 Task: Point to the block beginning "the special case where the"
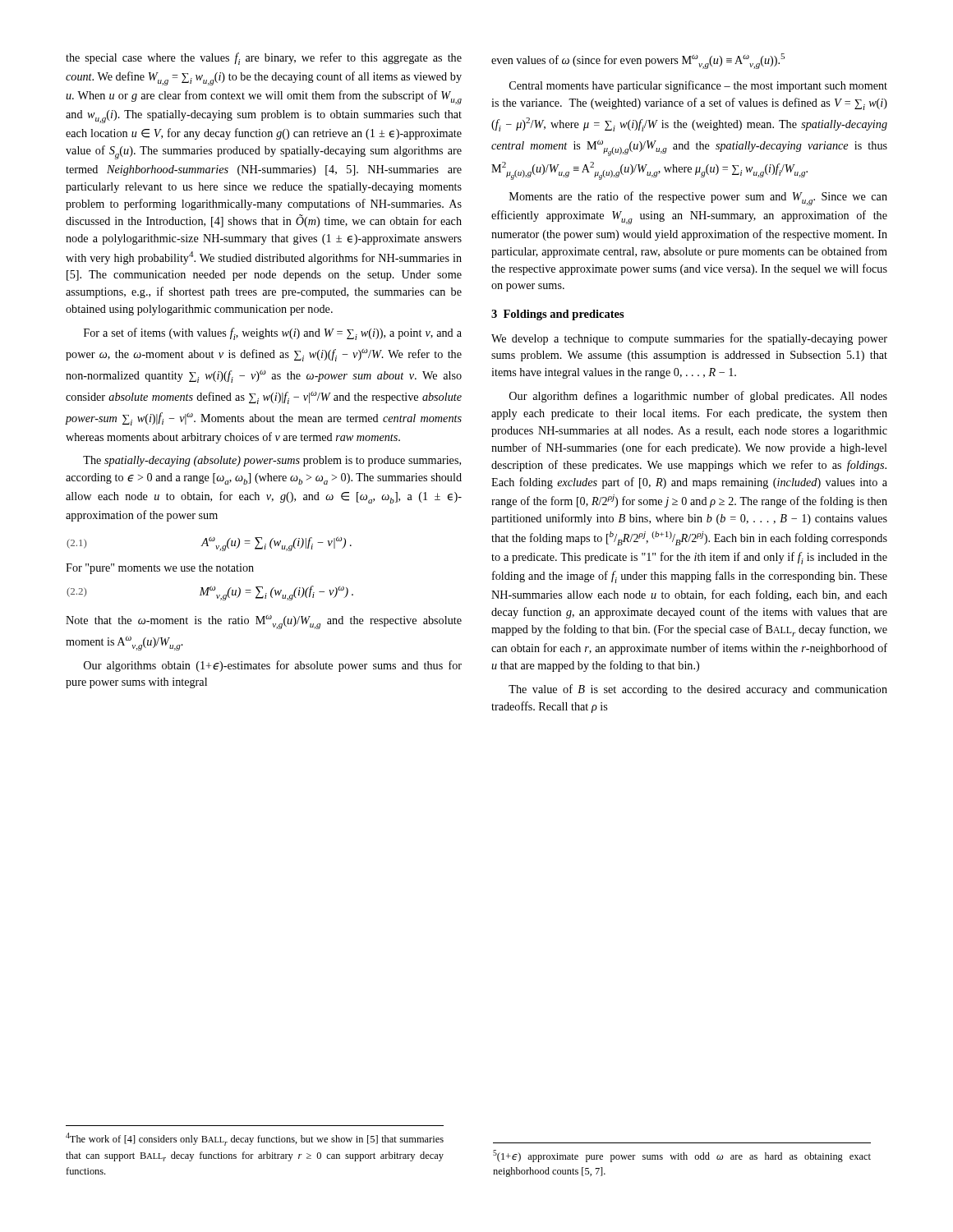coord(264,184)
